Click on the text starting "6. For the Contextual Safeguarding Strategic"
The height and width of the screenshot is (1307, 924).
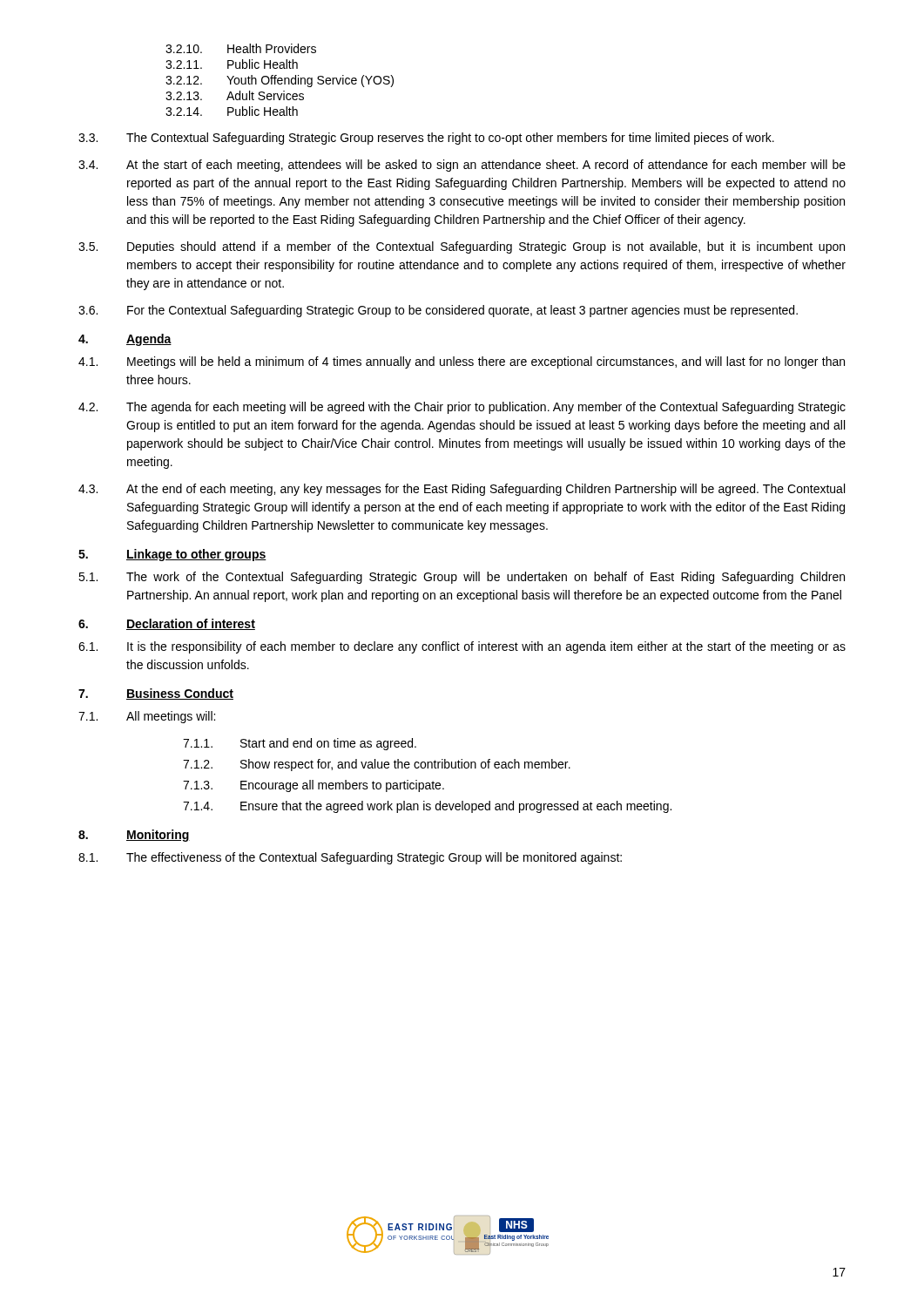click(462, 311)
